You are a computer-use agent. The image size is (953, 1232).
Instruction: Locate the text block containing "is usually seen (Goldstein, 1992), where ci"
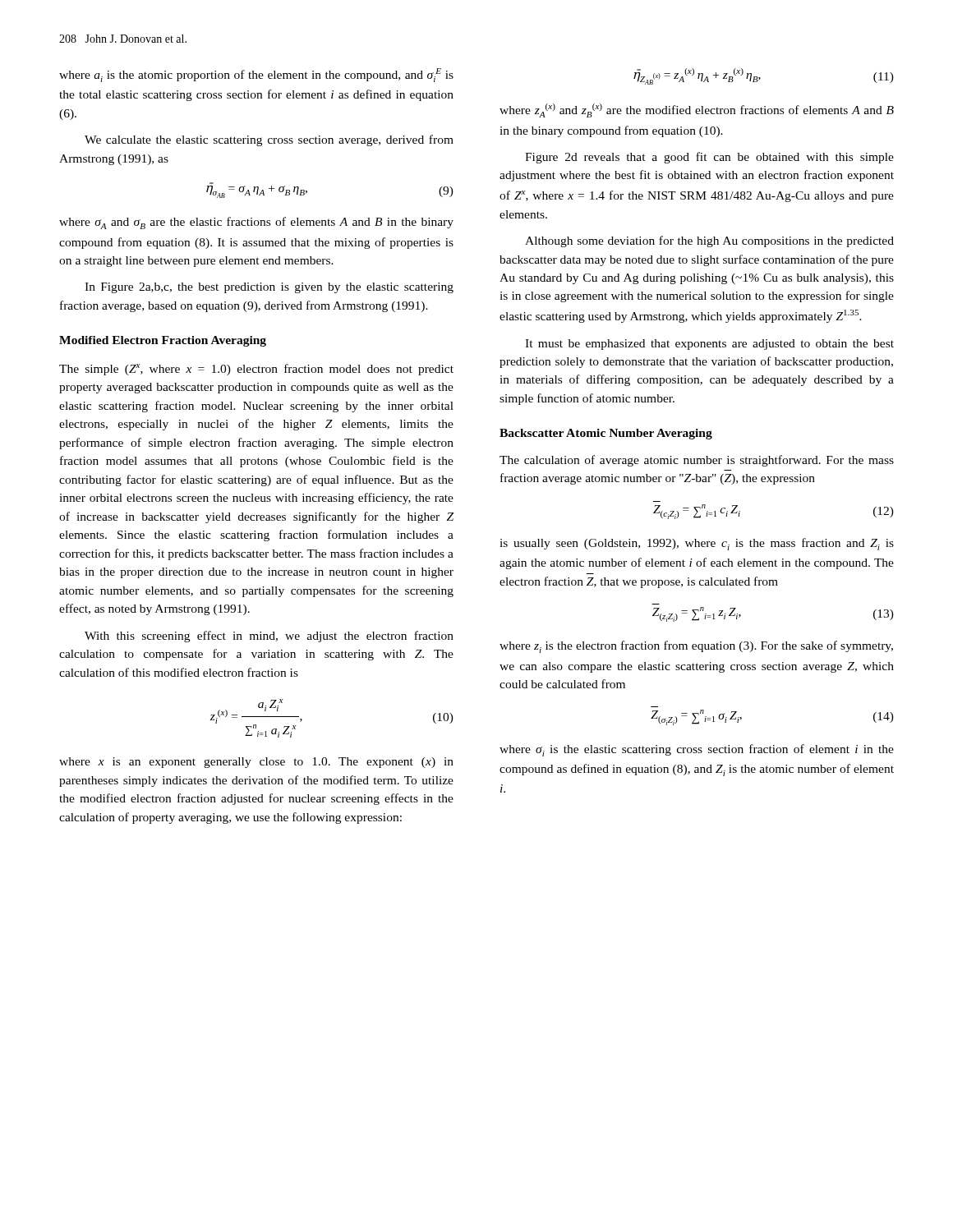[x=697, y=562]
